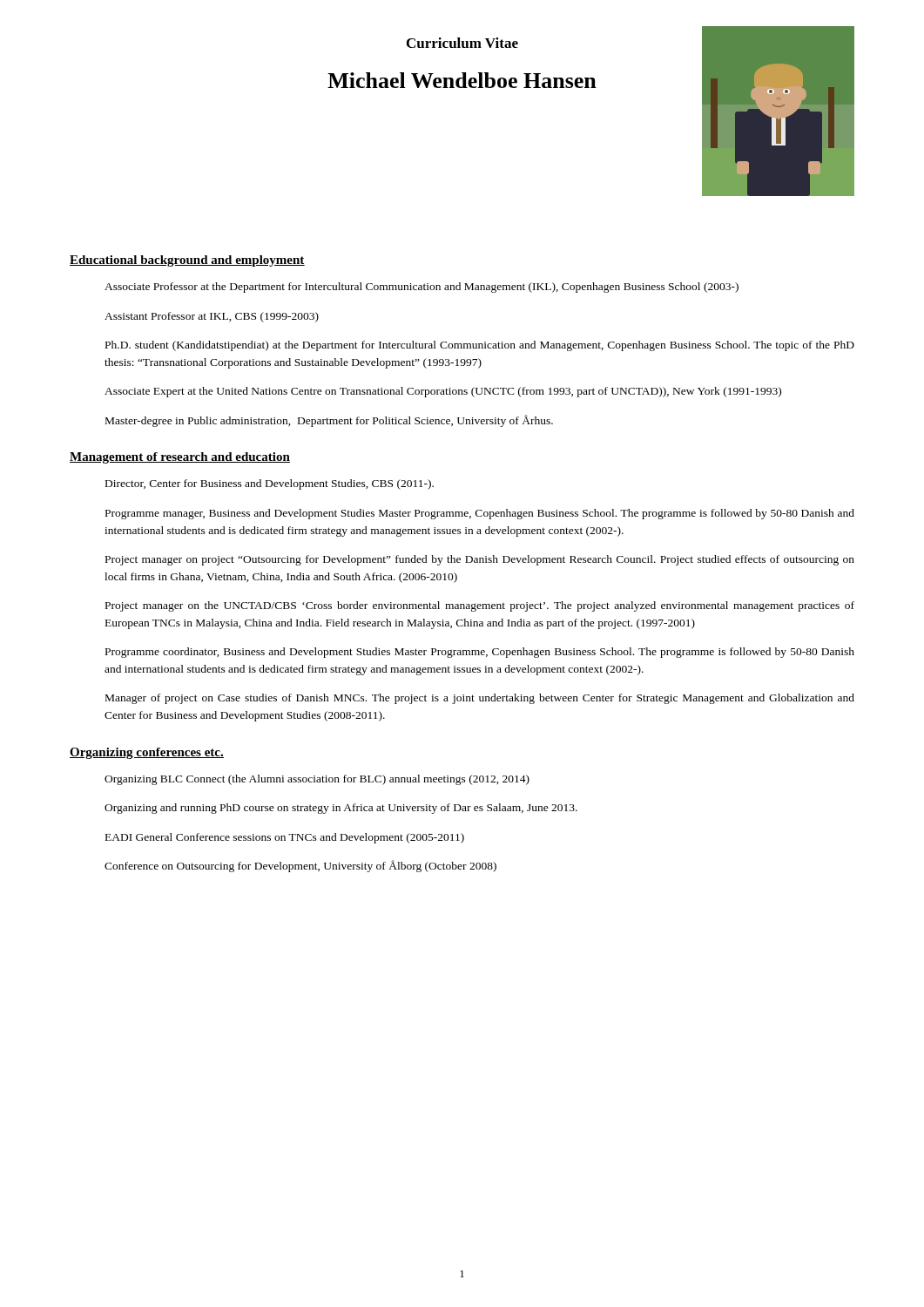Click on the text block starting "Management of research"
The height and width of the screenshot is (1307, 924).
180,457
